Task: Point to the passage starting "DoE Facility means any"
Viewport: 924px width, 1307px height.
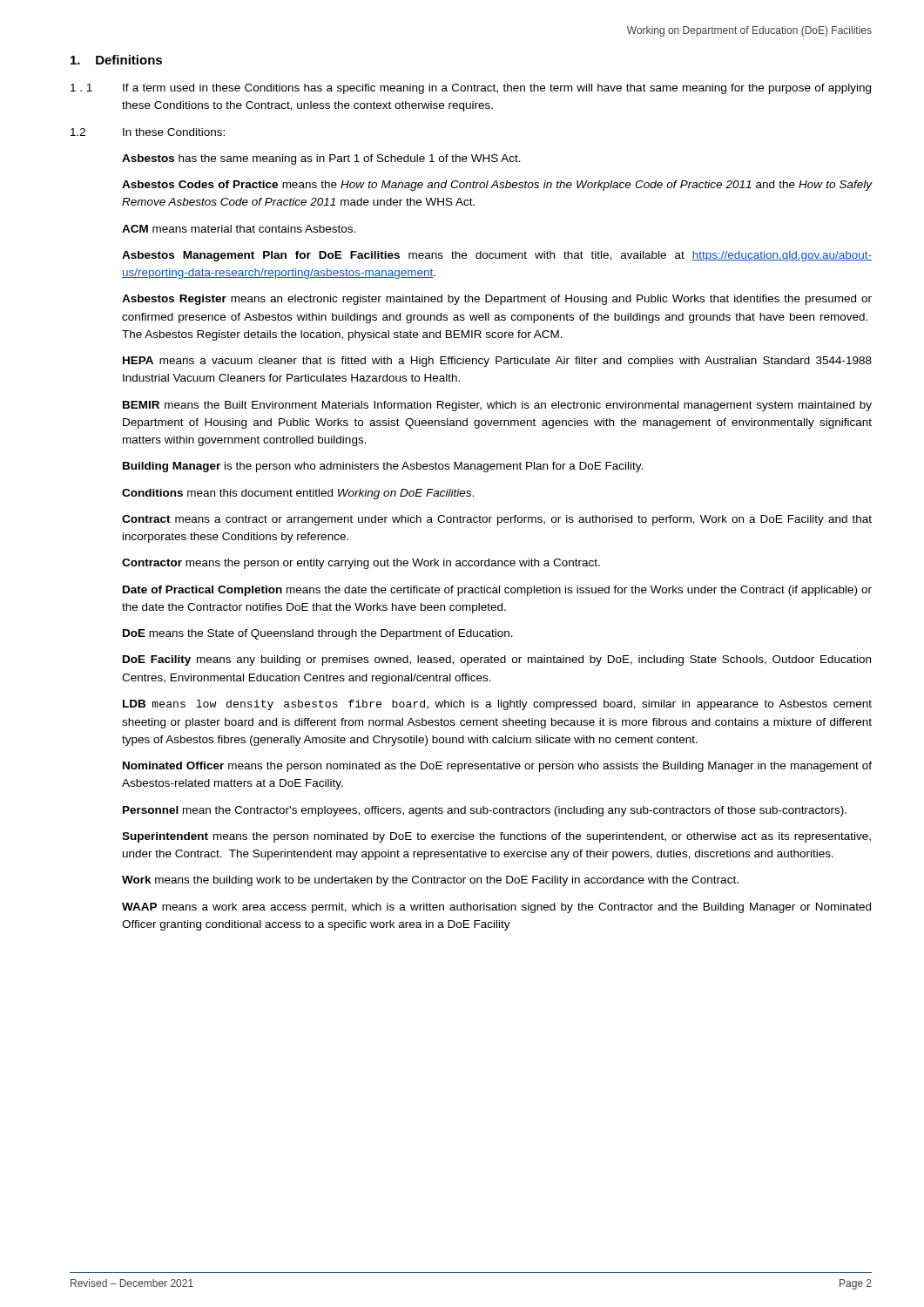Action: tap(497, 668)
